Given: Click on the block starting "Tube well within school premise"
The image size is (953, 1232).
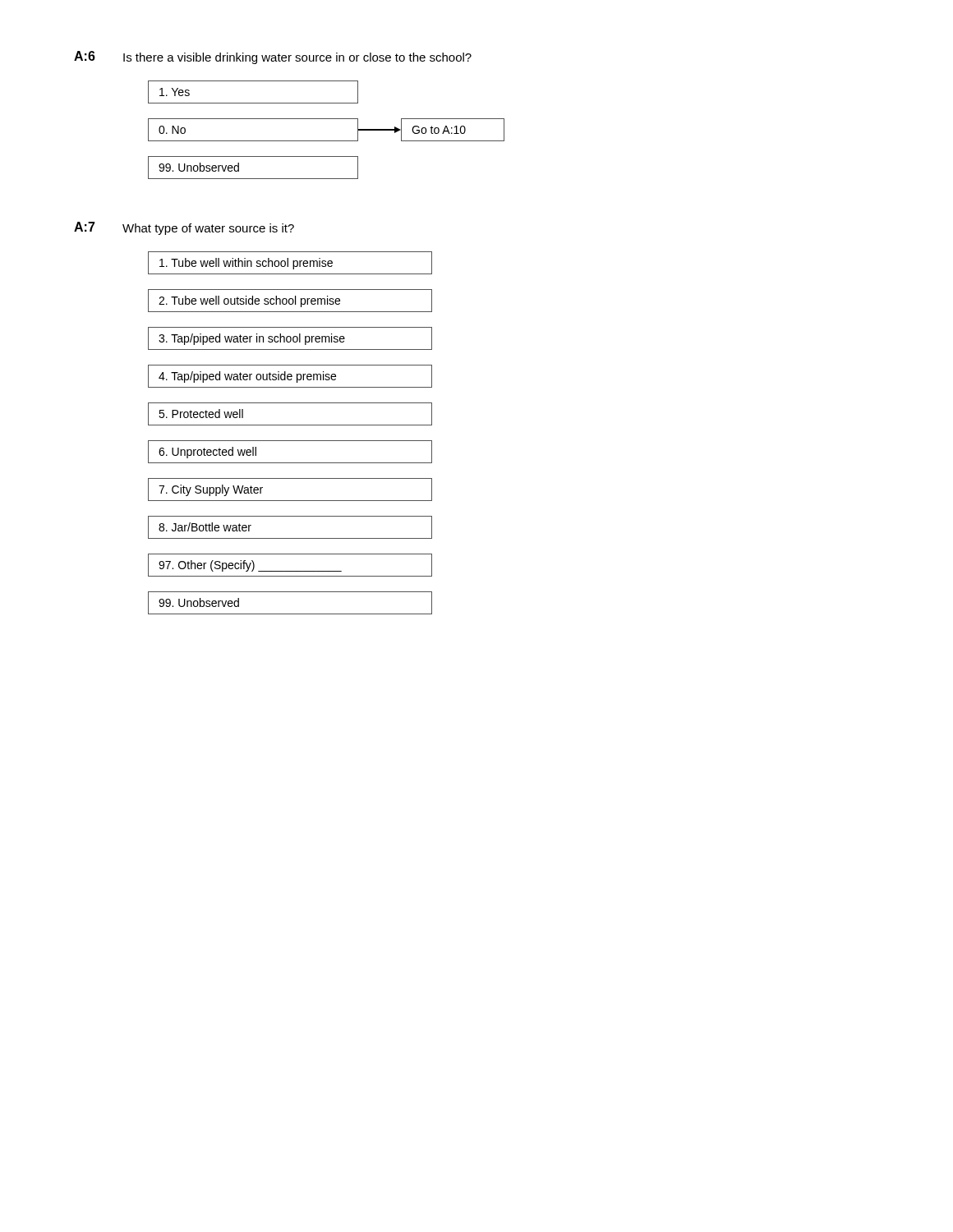Looking at the screenshot, I should click(x=290, y=263).
